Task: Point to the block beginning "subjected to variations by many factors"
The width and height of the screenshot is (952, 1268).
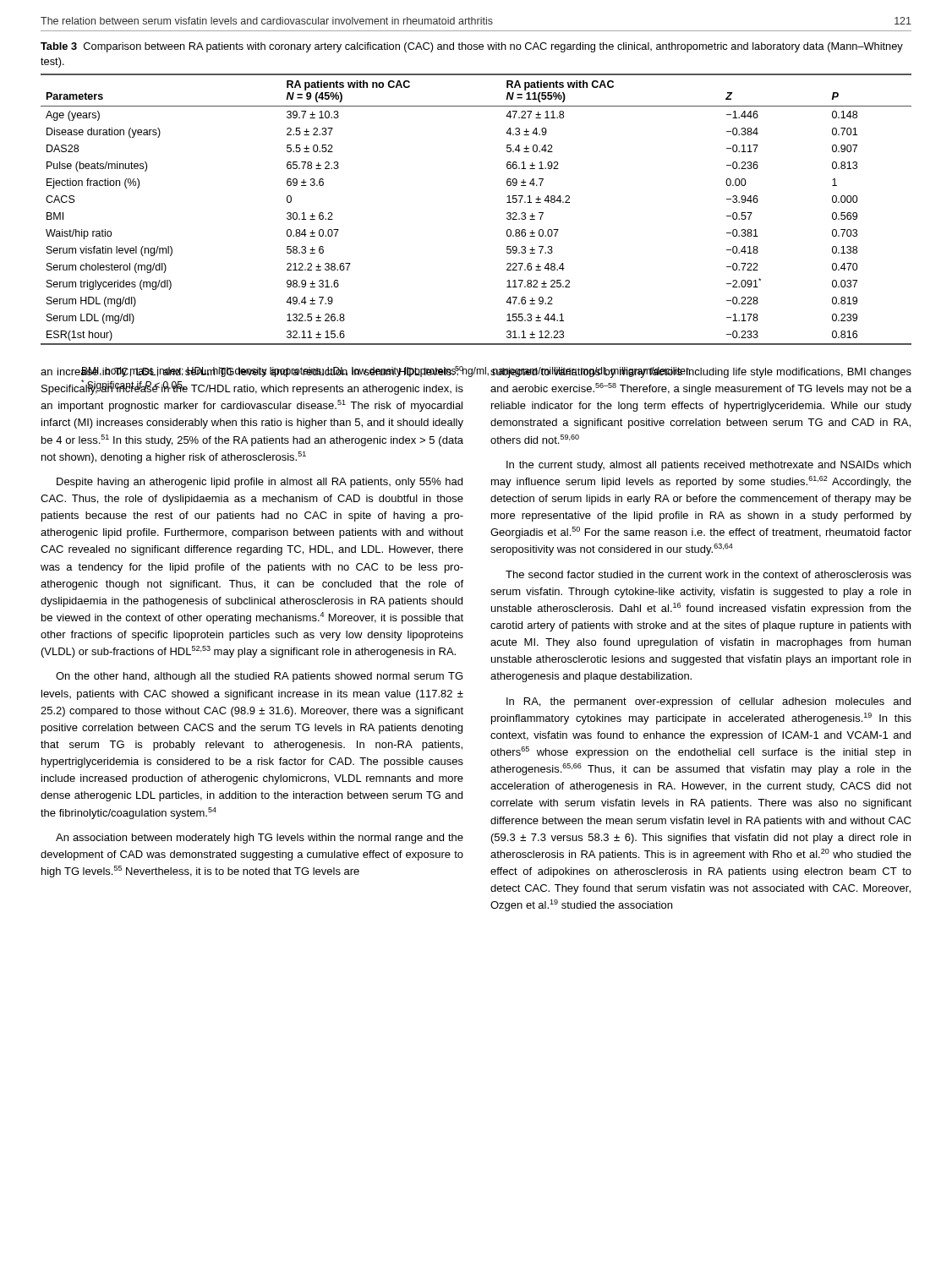Action: 701,406
